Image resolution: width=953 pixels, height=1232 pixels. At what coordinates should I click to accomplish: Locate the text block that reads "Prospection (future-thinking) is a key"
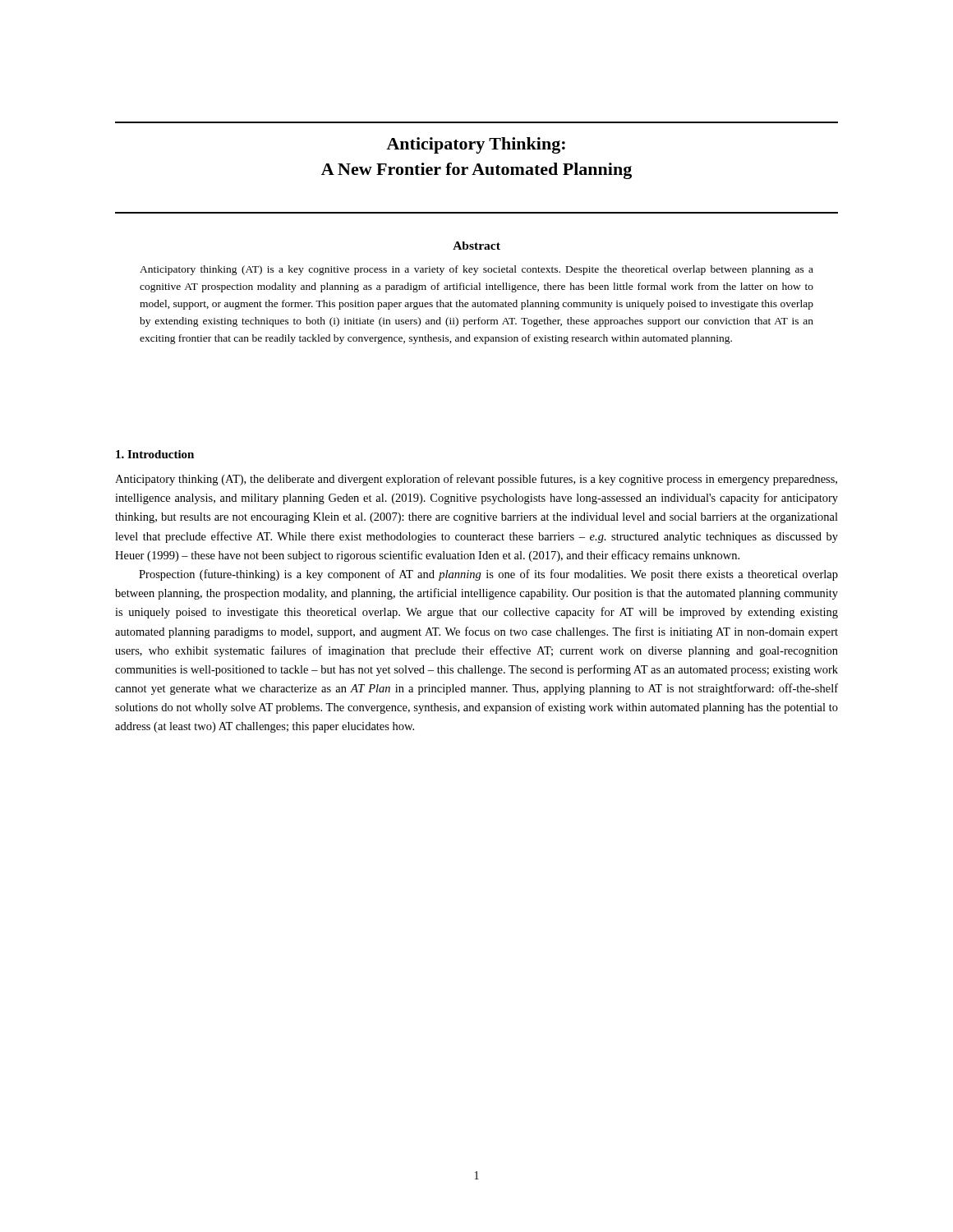(476, 650)
